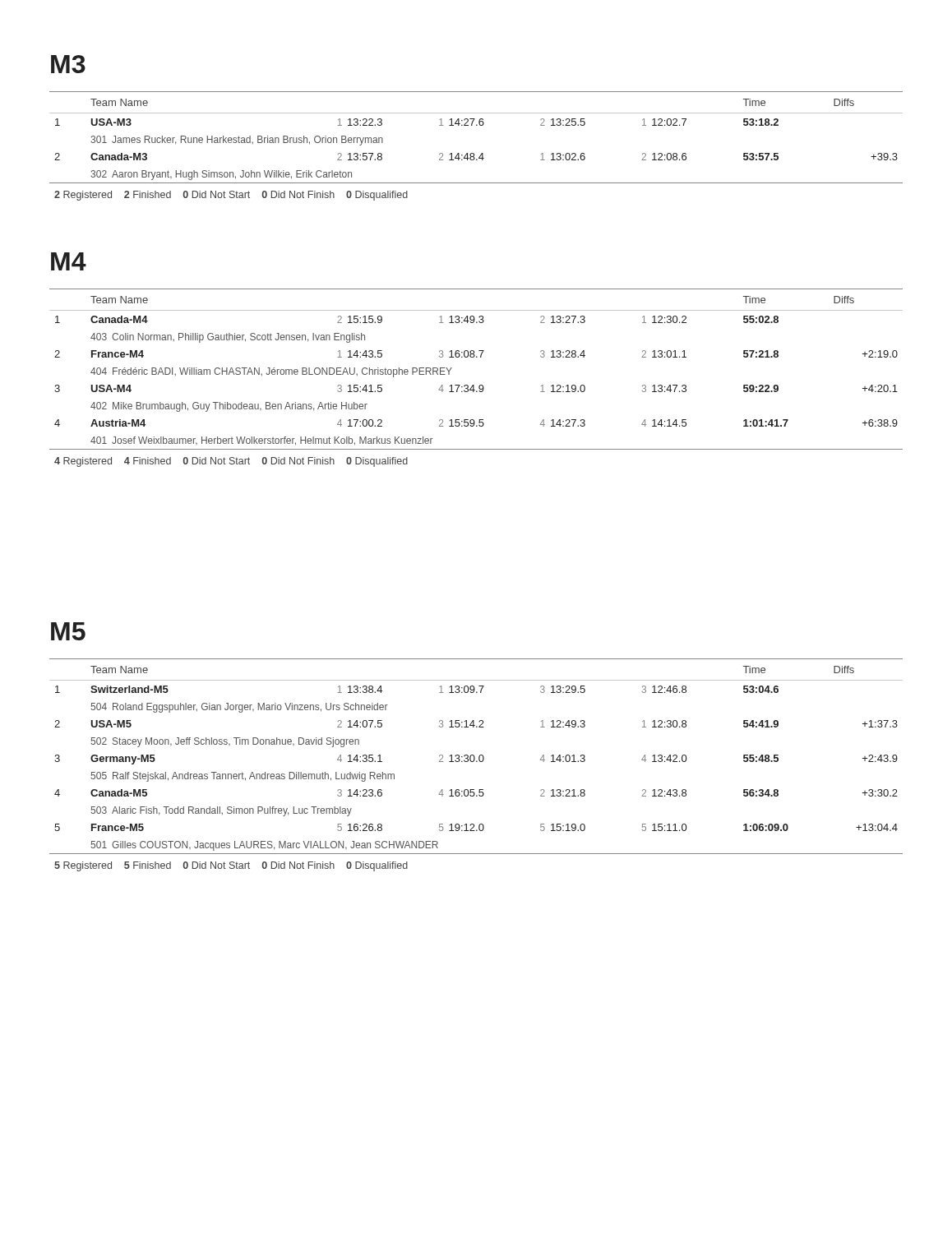Locate the table with the text "2 15:15.9"

coord(476,379)
